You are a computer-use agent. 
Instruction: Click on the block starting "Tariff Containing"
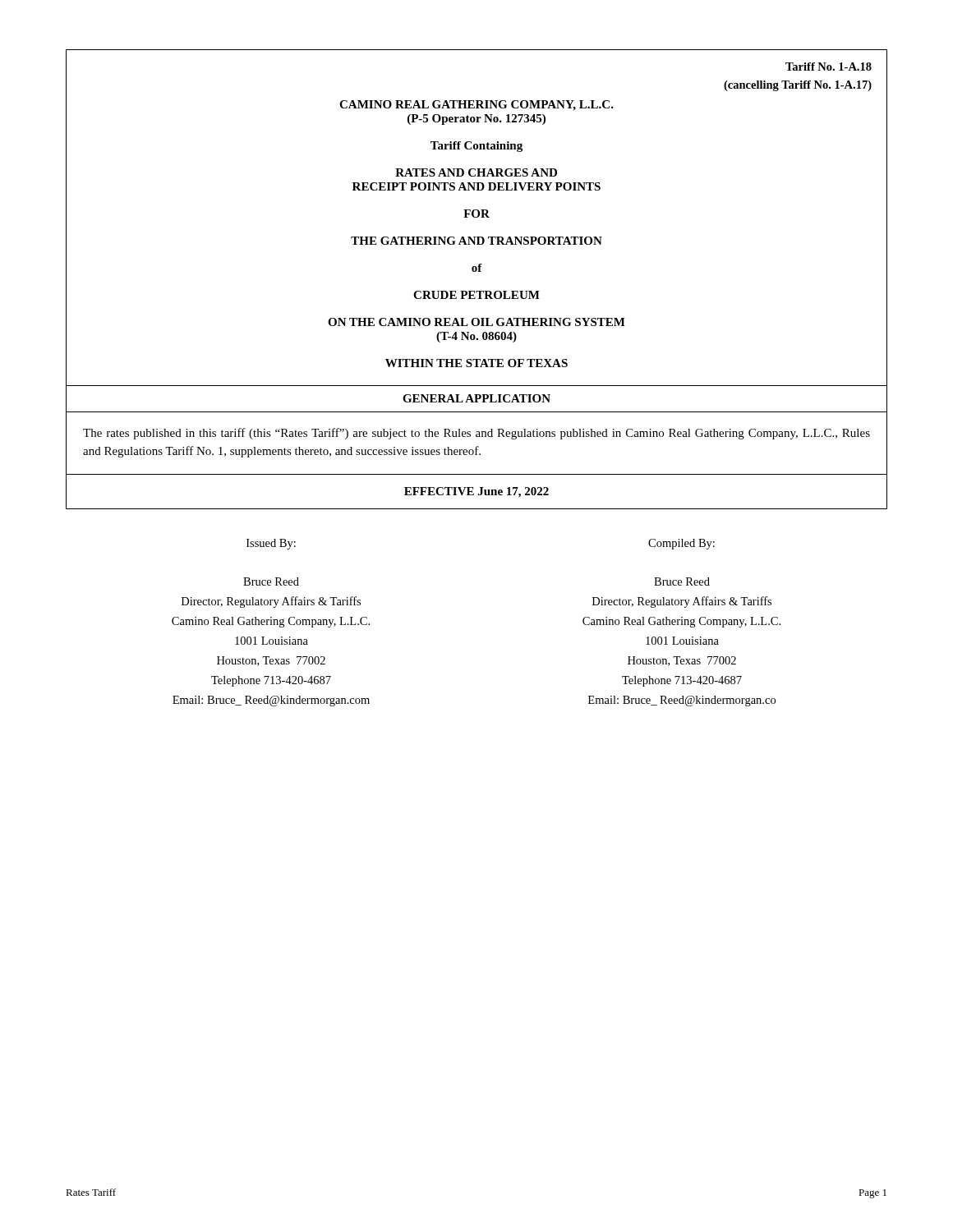coord(476,145)
